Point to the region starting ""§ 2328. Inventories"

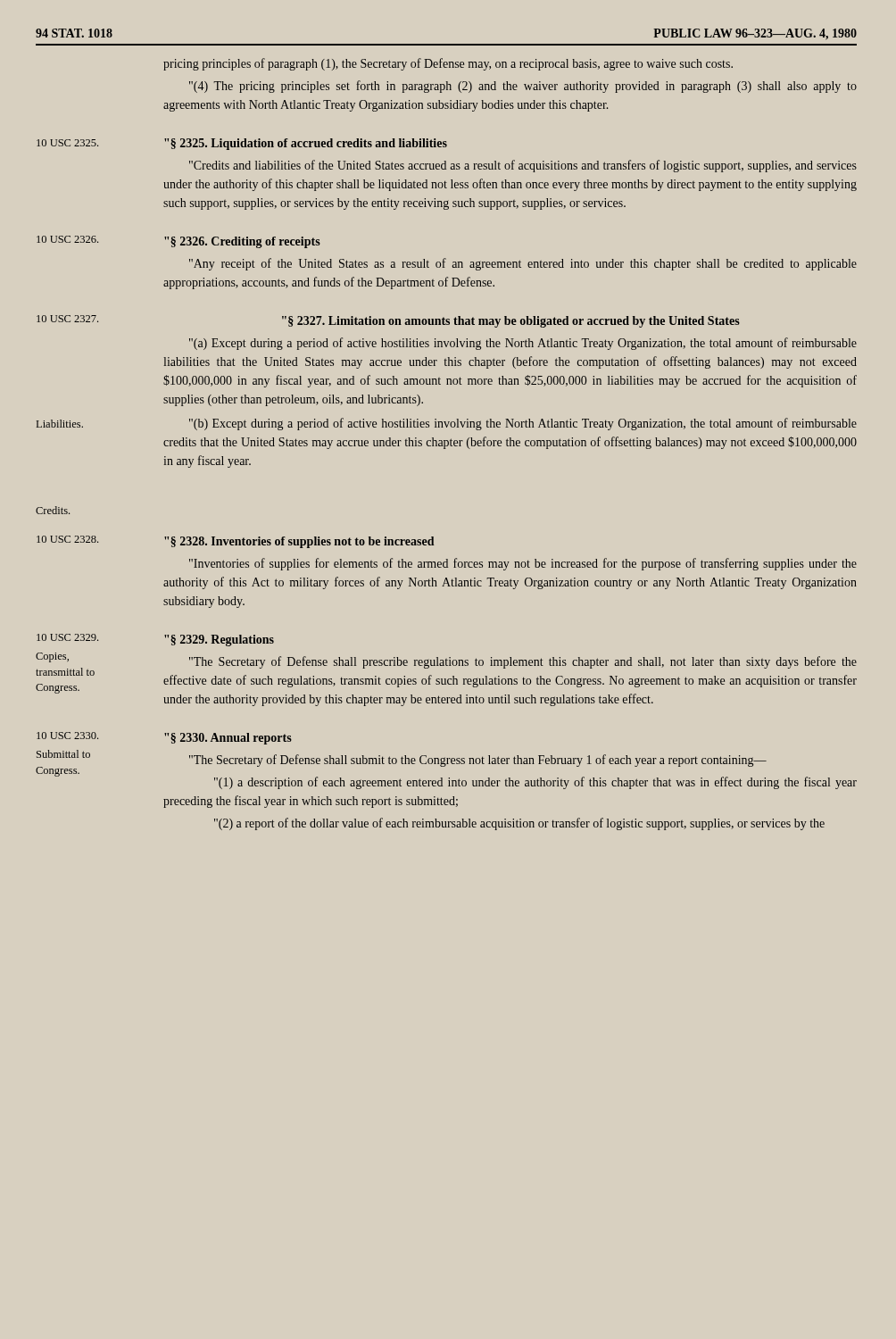point(299,541)
